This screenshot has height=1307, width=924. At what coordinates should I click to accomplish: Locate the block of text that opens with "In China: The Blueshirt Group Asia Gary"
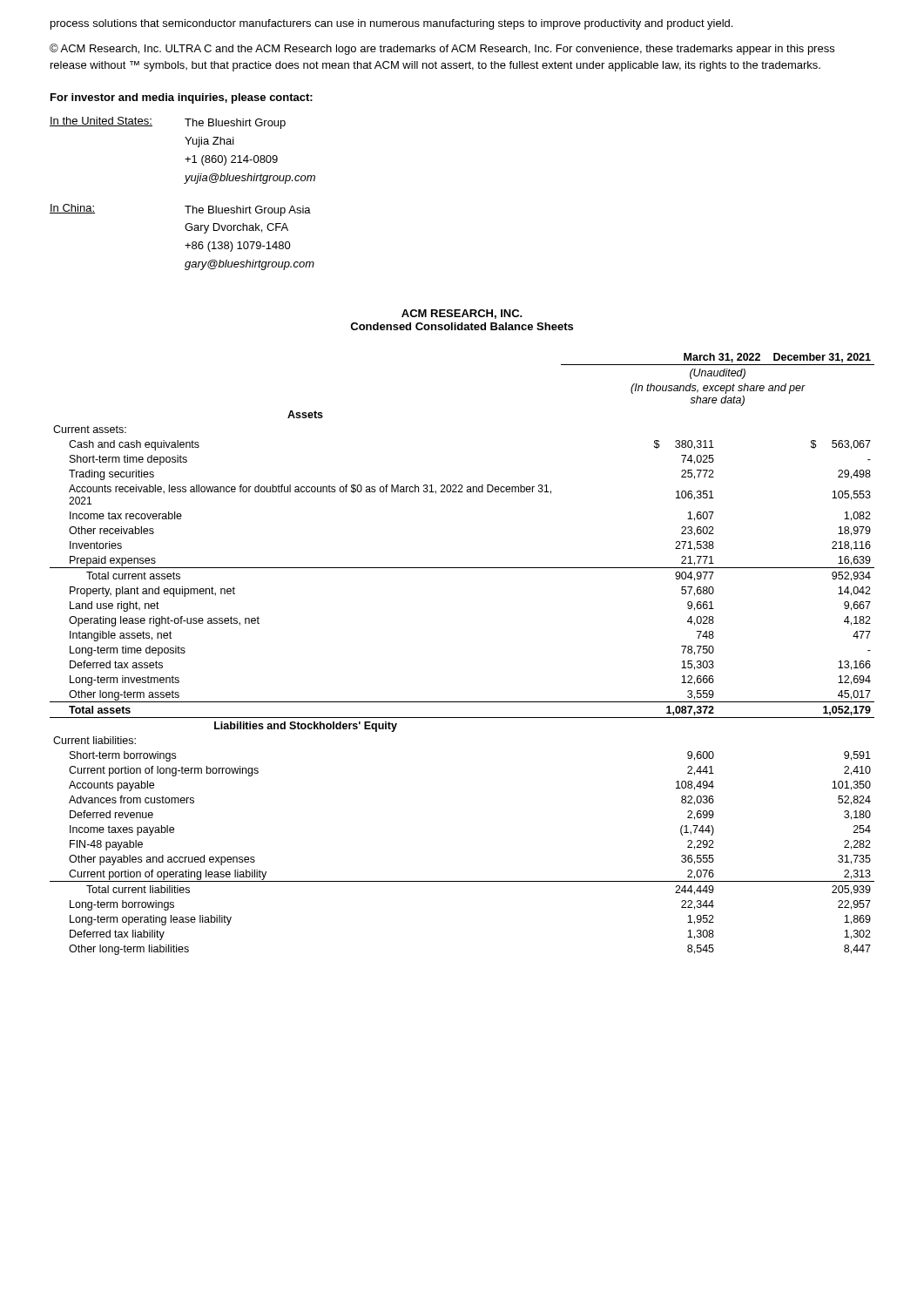182,237
